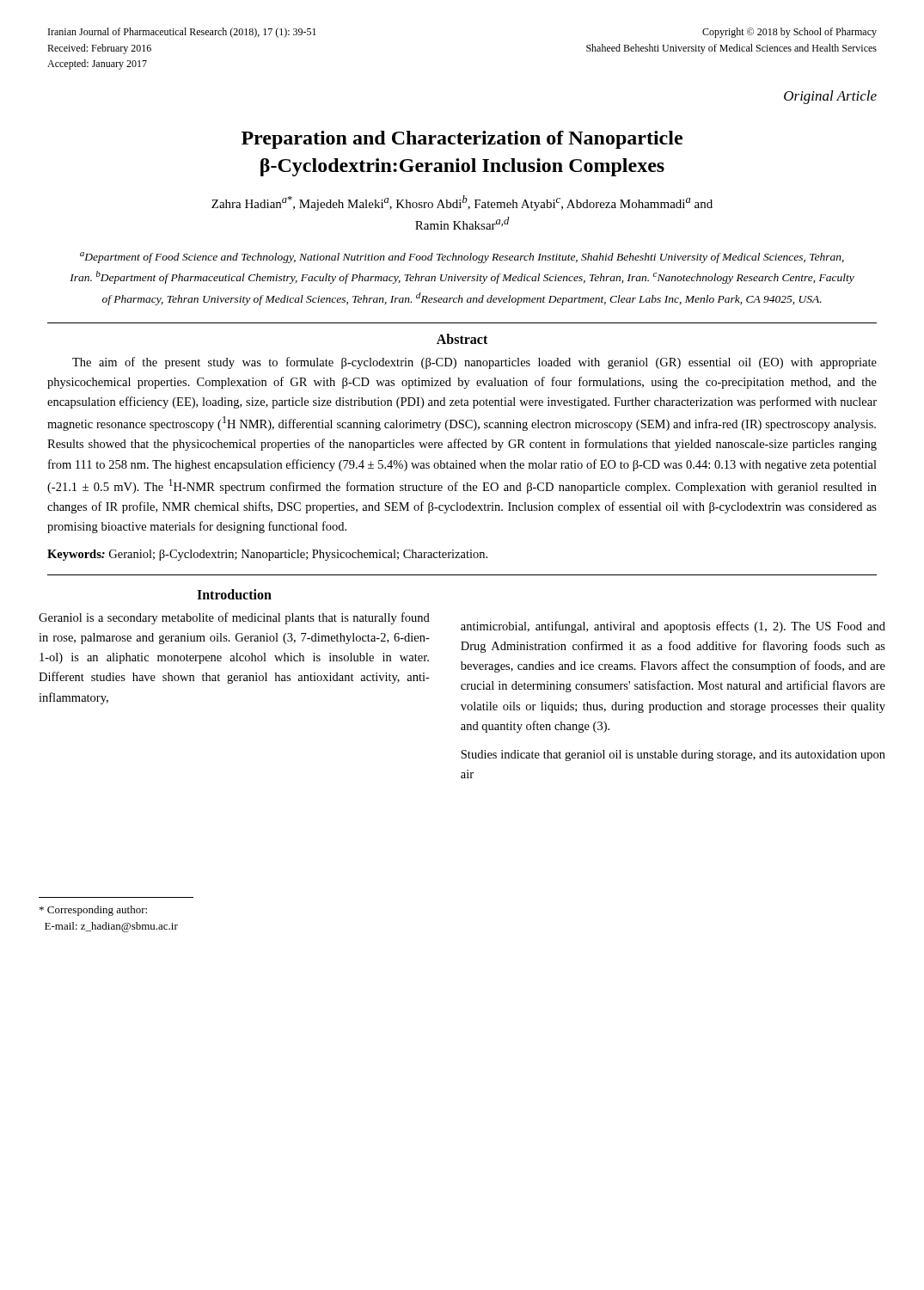Locate the block of text that opens with "The aim of the"
Image resolution: width=924 pixels, height=1290 pixels.
[x=462, y=444]
